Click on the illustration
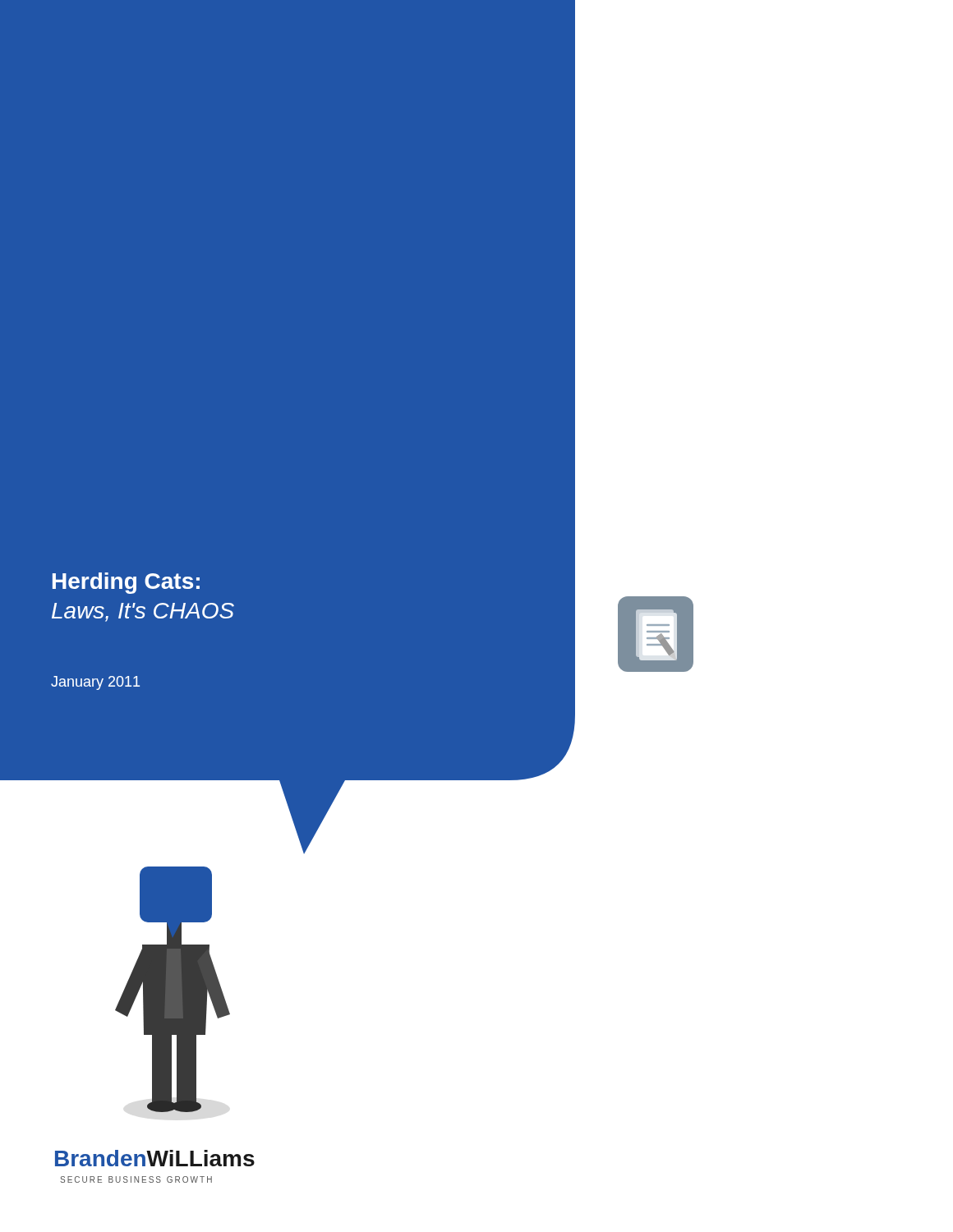953x1232 pixels. (x=656, y=634)
